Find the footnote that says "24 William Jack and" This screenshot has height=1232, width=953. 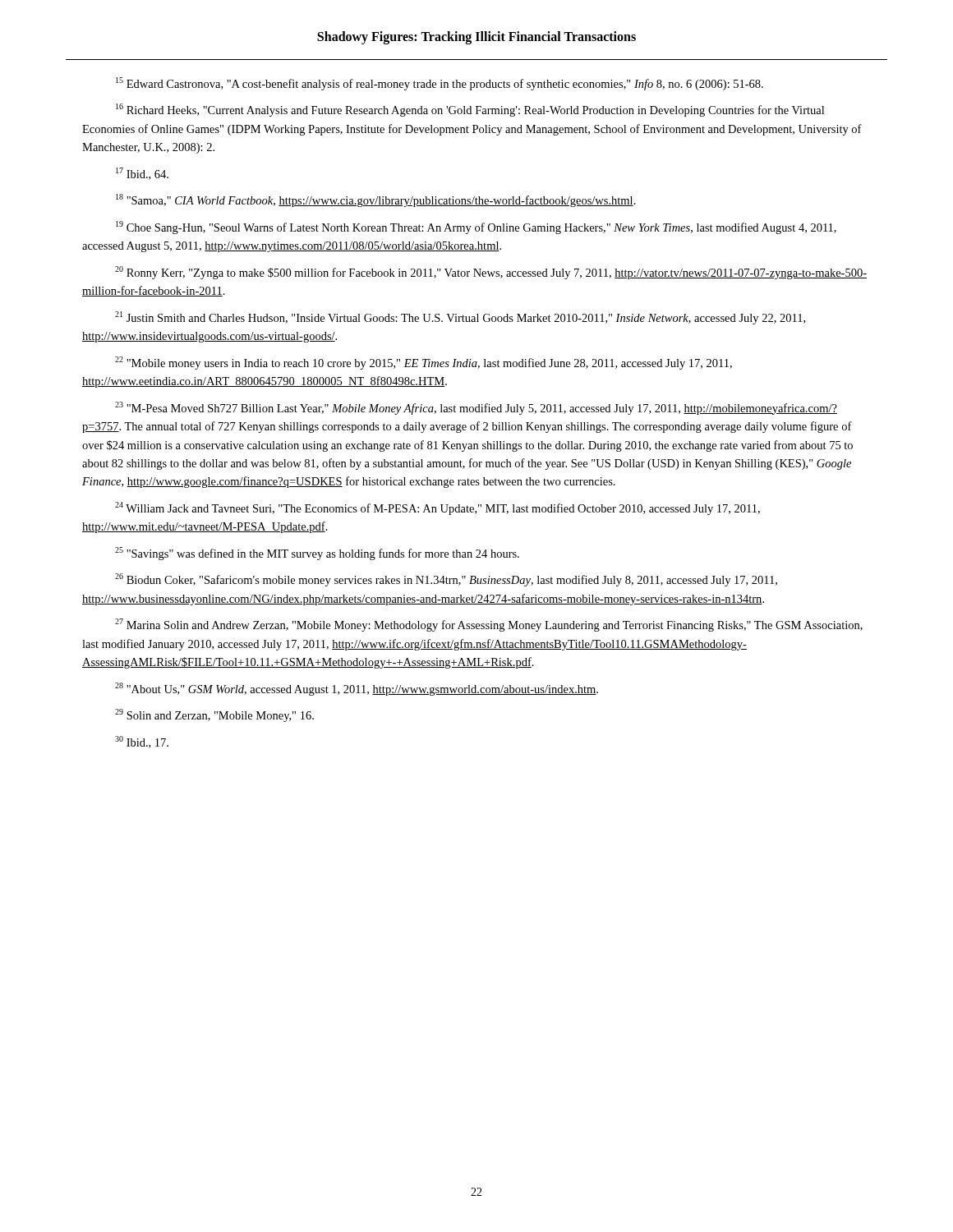421,517
